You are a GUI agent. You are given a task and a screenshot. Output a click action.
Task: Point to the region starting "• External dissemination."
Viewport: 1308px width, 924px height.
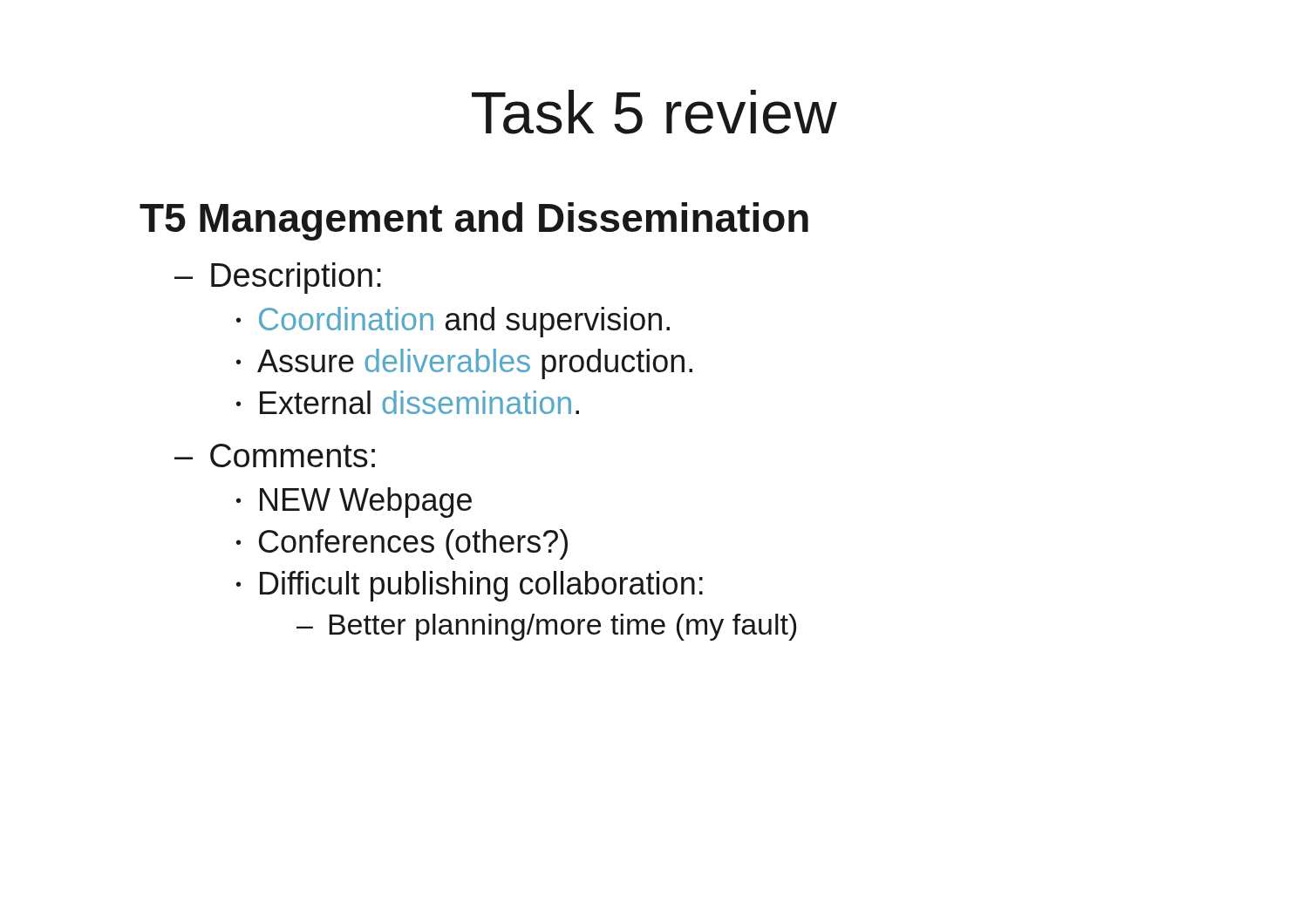click(x=409, y=404)
